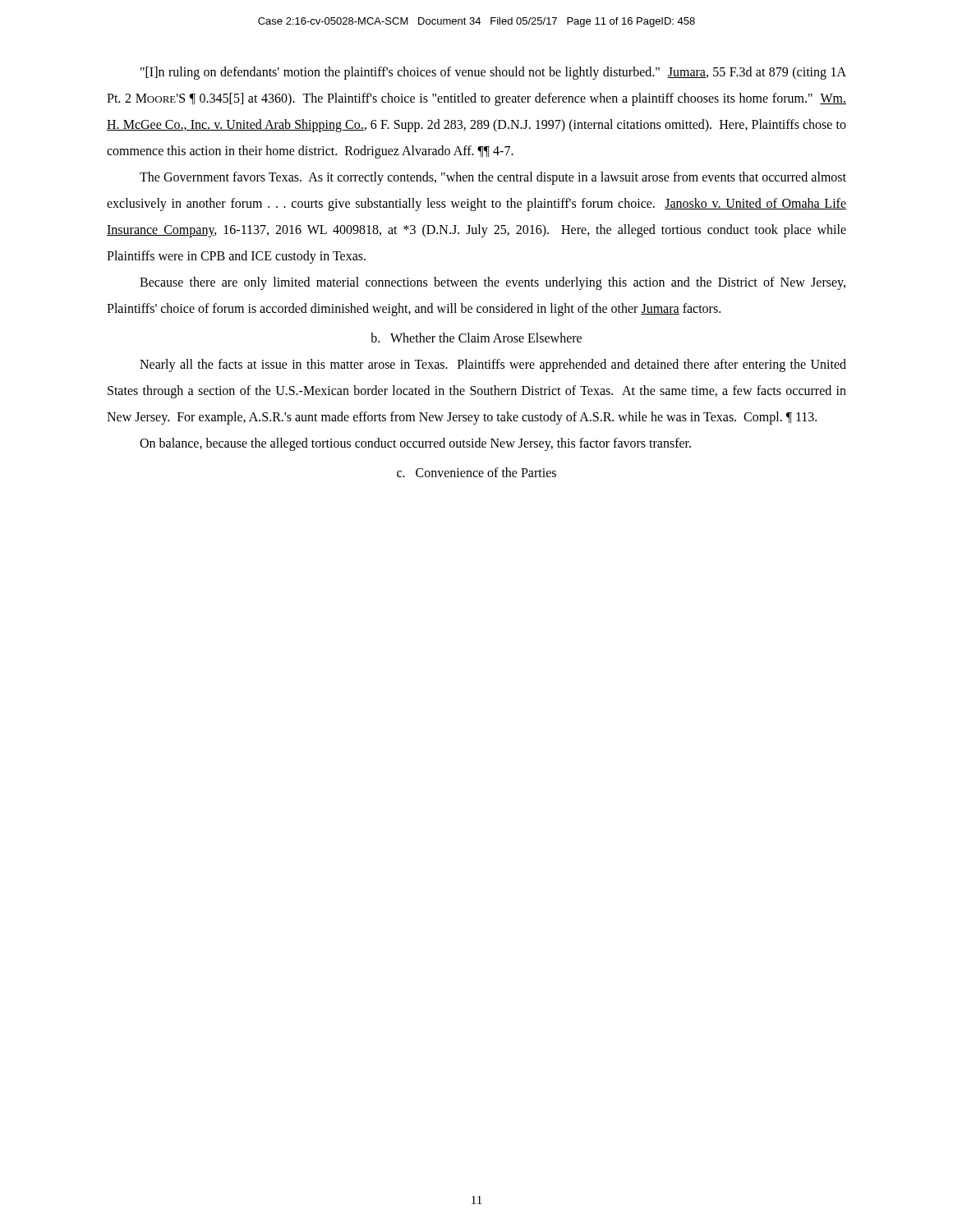
Task: Point to the text block starting "The Government favors Texas. As it correctly contends,"
Action: pyautogui.click(x=476, y=217)
